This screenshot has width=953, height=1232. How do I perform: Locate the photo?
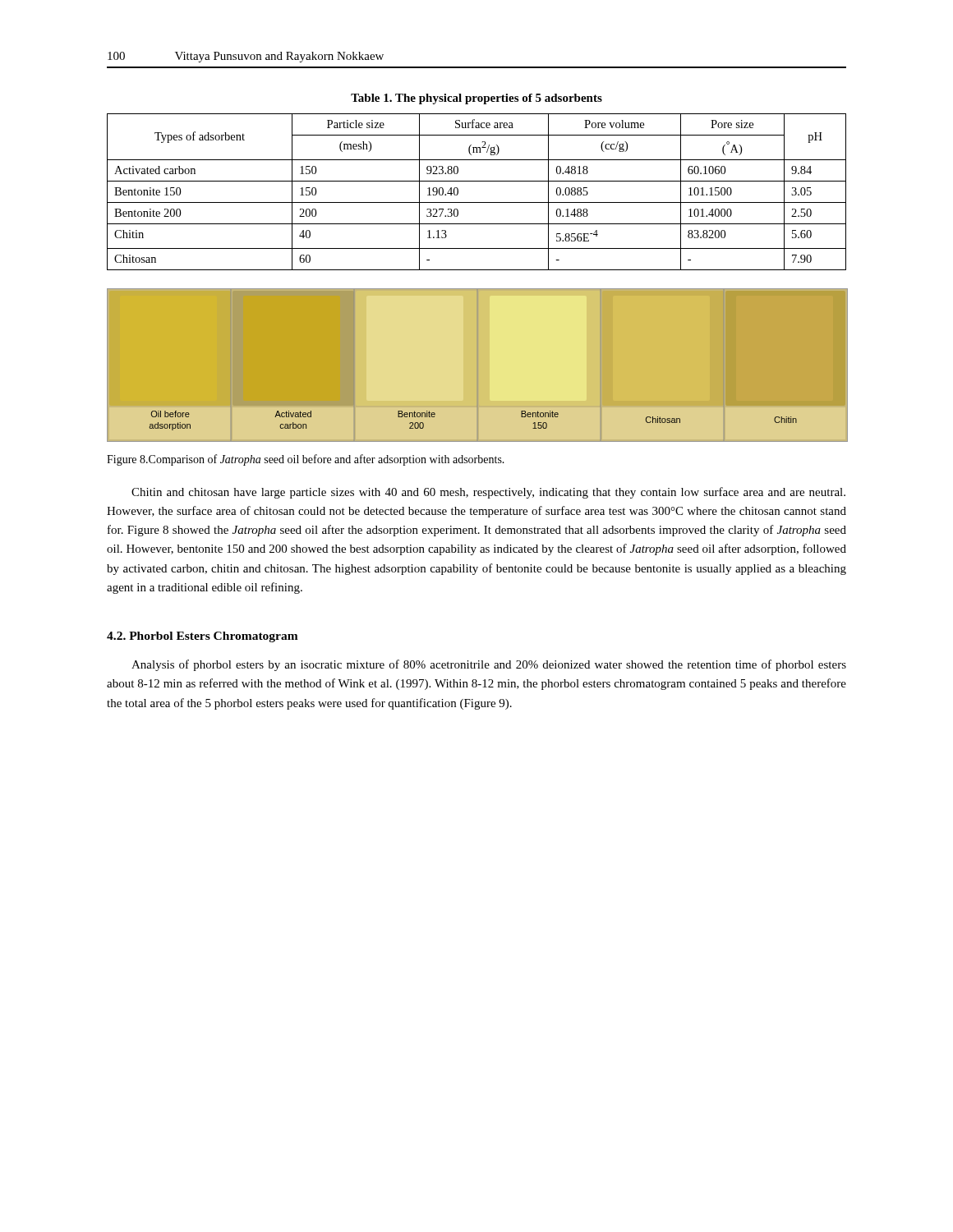[x=476, y=365]
